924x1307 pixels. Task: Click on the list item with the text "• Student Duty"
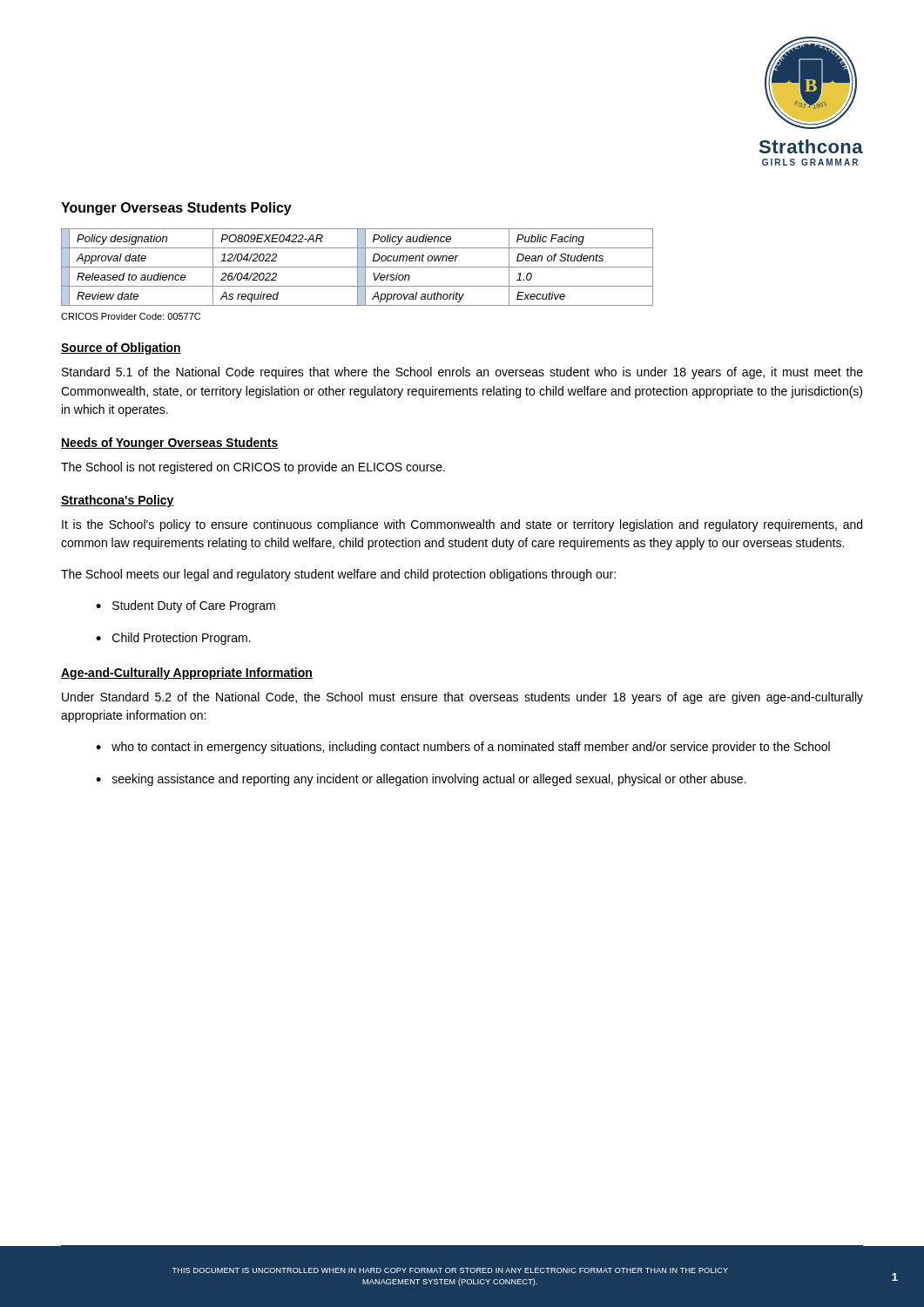(x=186, y=607)
